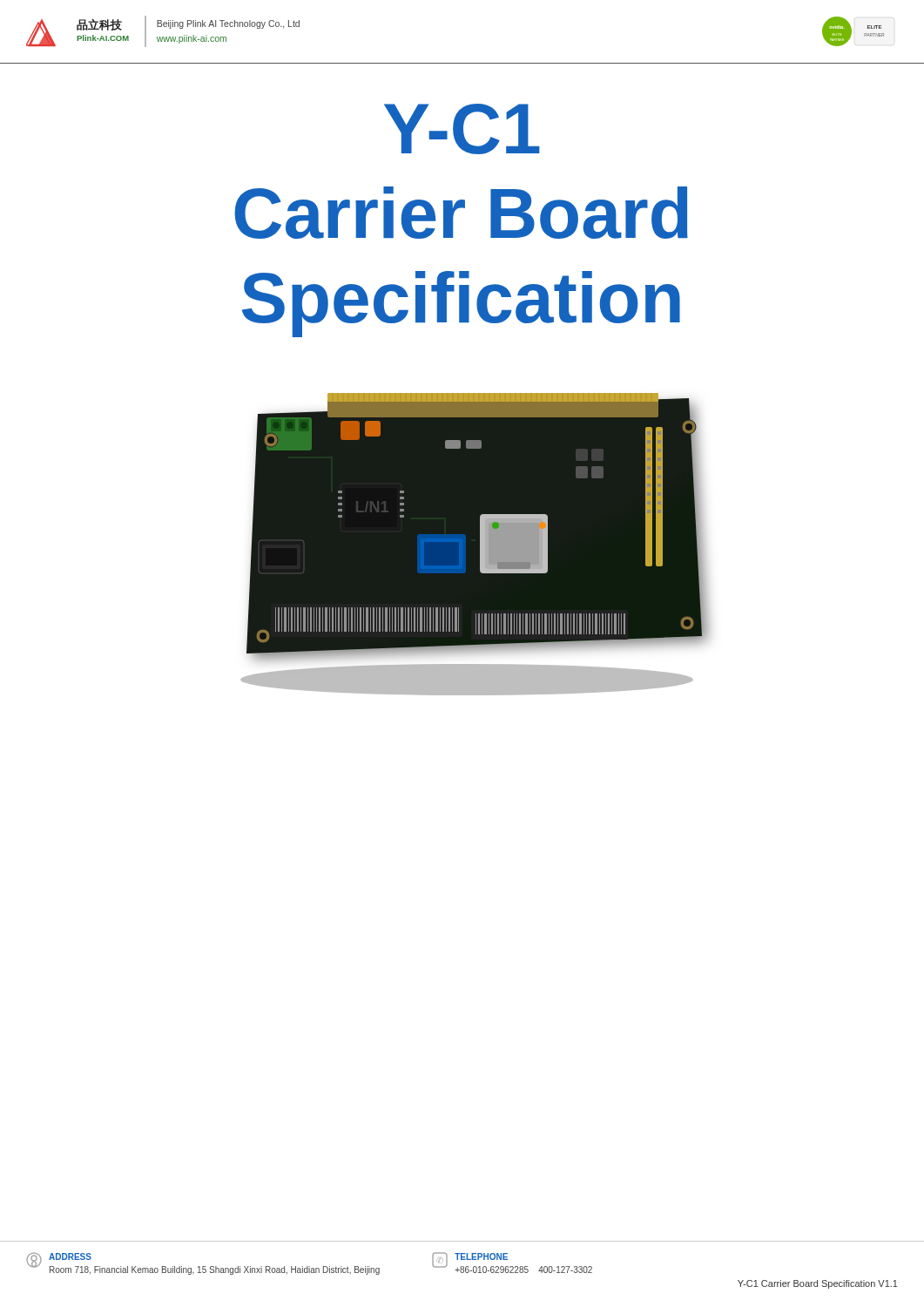Image resolution: width=924 pixels, height=1307 pixels.
Task: Where does it say "Y-C1Carrier BoardSpecification"?
Action: [462, 214]
